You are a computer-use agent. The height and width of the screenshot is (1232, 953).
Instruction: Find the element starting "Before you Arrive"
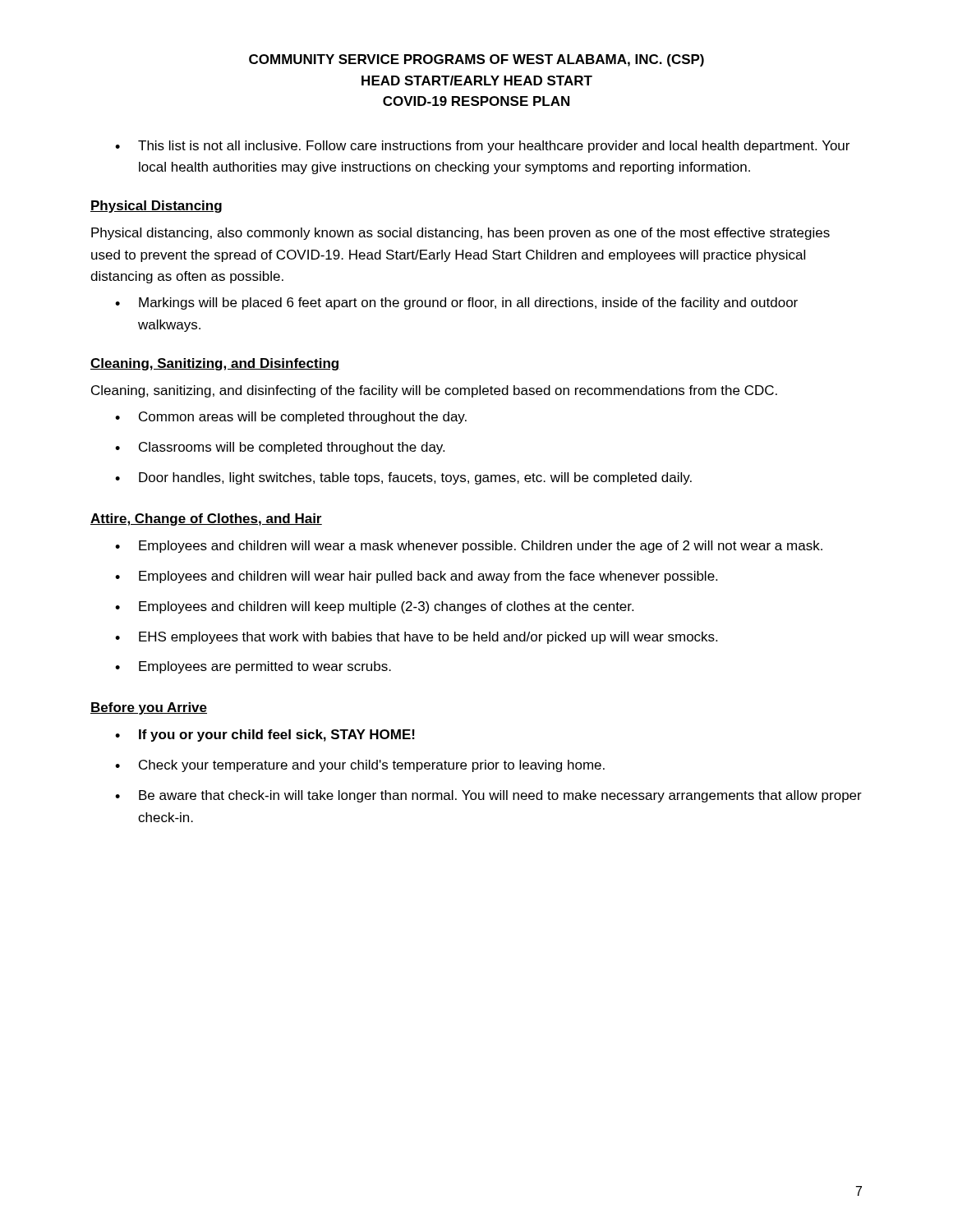[x=149, y=708]
